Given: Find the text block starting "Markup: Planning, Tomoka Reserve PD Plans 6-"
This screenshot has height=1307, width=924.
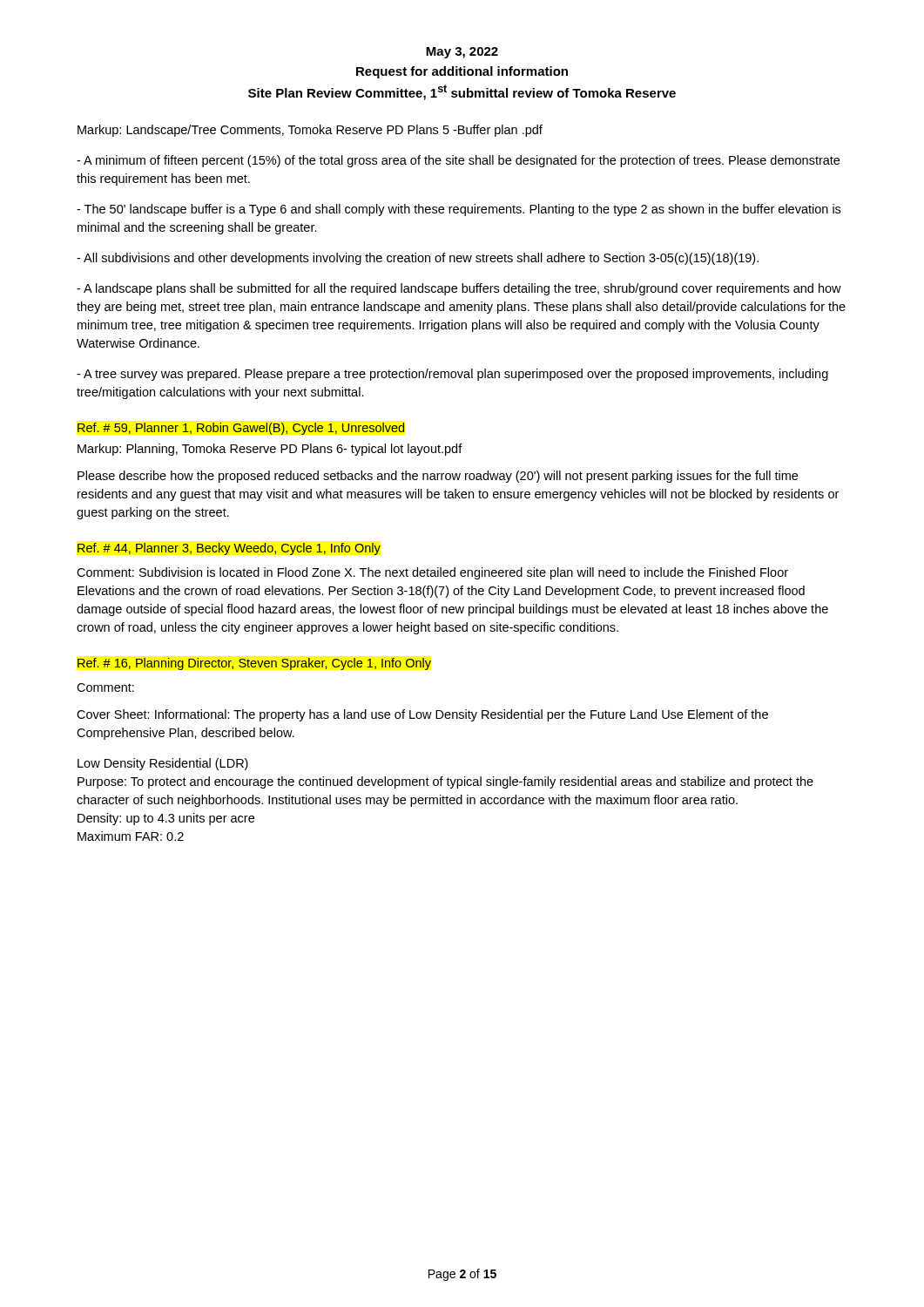Looking at the screenshot, I should click(x=269, y=448).
